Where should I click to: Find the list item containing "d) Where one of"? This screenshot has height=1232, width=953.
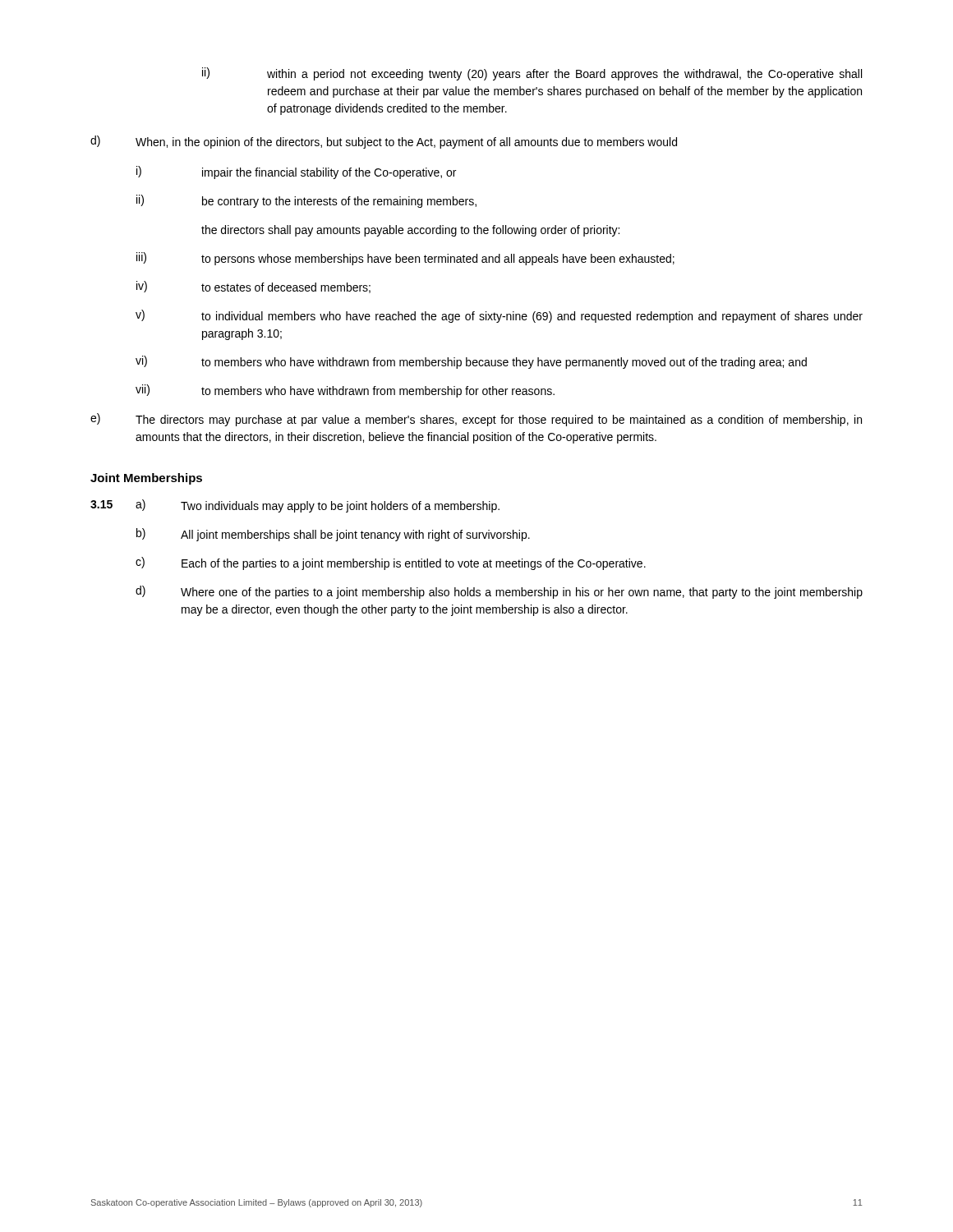[476, 601]
